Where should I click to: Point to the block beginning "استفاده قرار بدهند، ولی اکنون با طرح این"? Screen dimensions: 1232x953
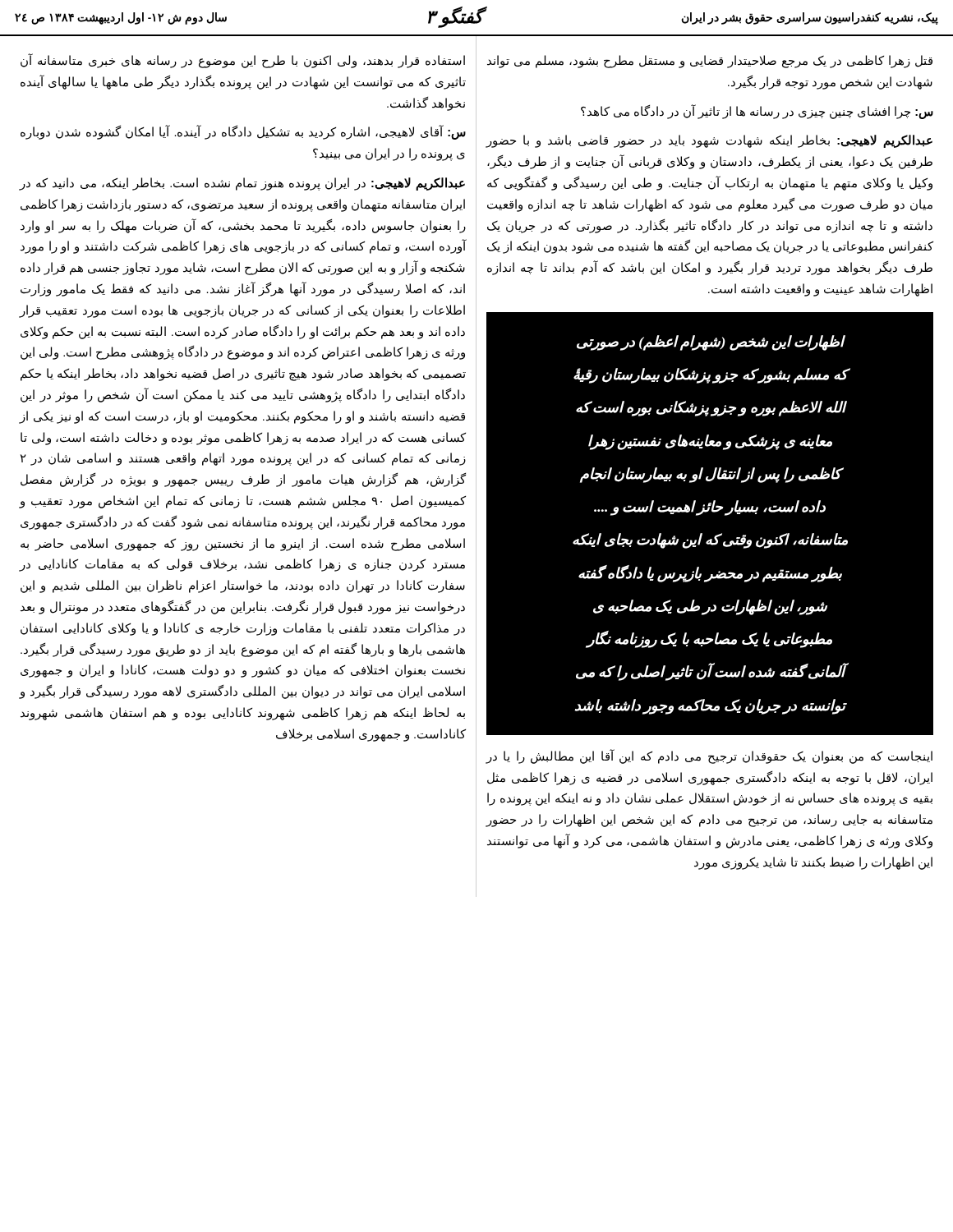coord(243,83)
